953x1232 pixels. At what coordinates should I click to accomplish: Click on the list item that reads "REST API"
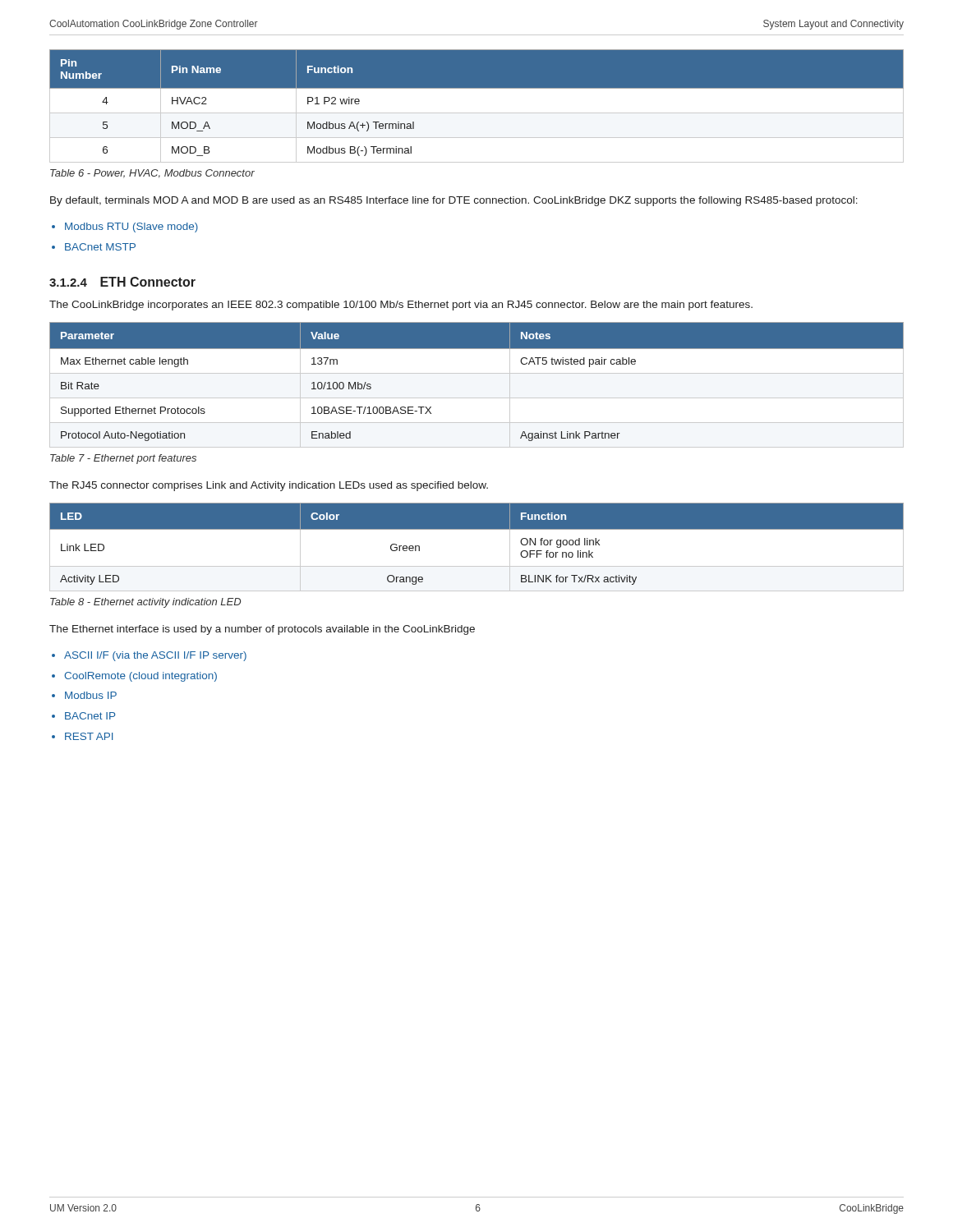point(89,737)
